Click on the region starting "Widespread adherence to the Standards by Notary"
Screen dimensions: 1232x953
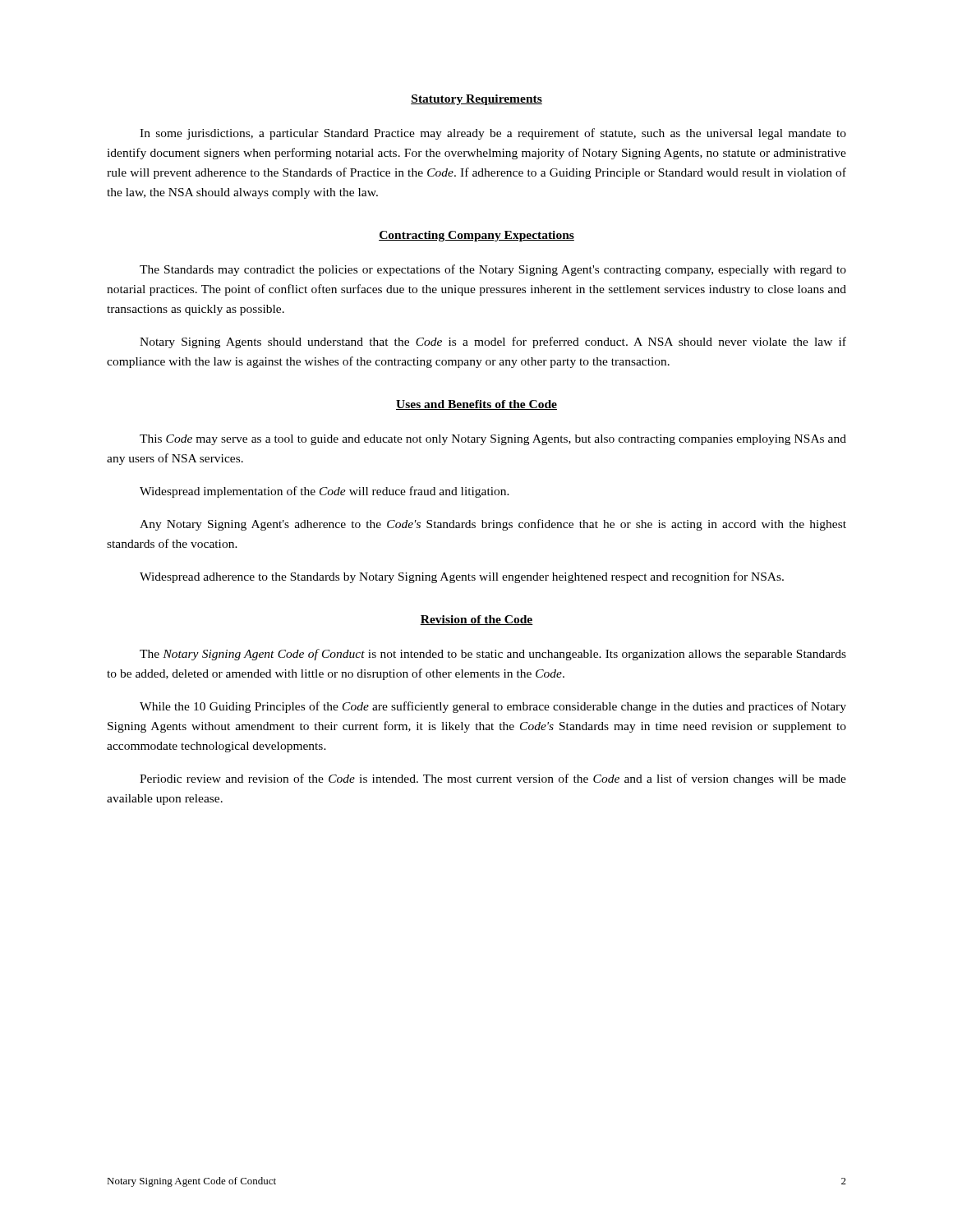(x=462, y=576)
